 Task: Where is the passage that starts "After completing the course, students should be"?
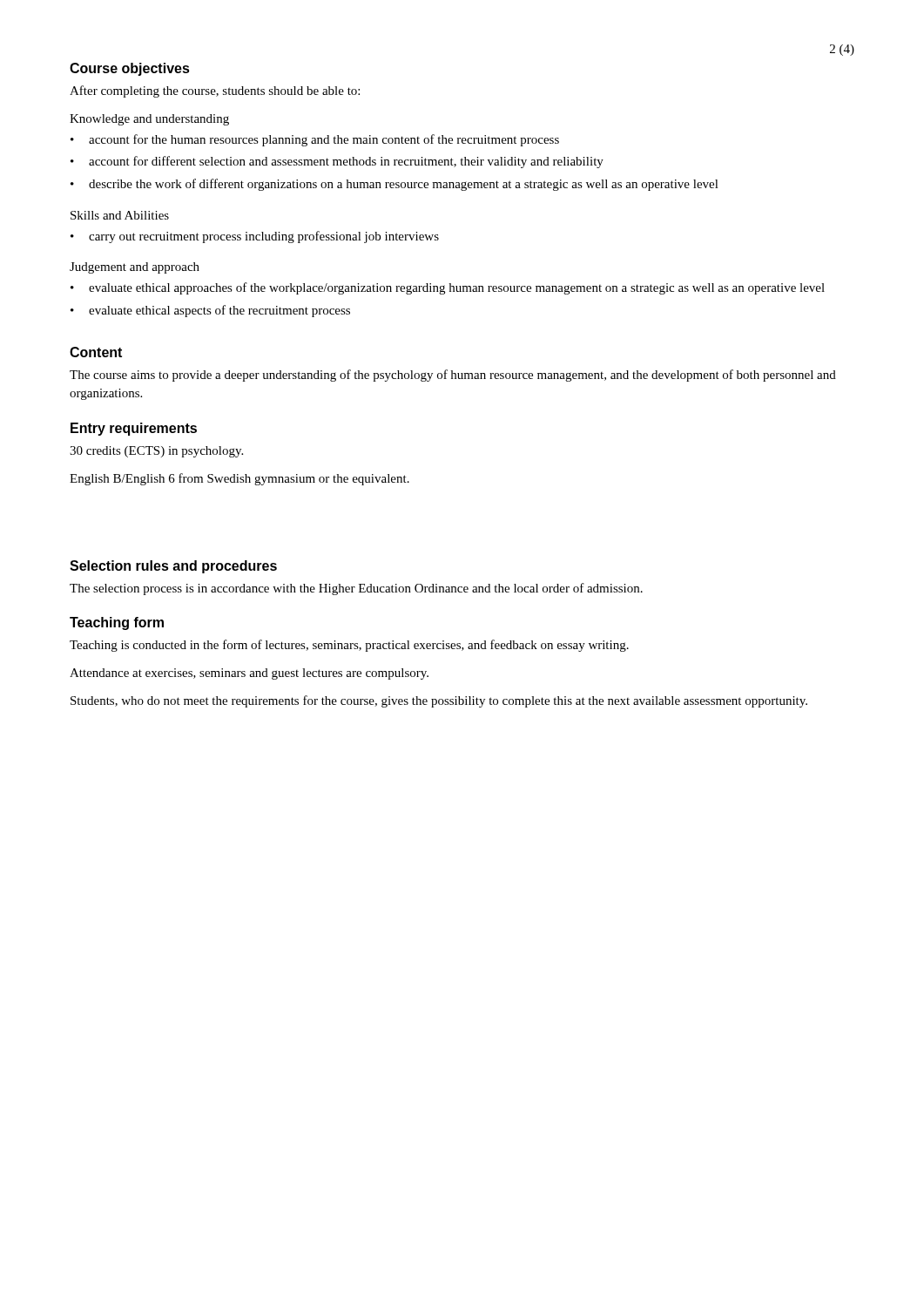(x=215, y=91)
